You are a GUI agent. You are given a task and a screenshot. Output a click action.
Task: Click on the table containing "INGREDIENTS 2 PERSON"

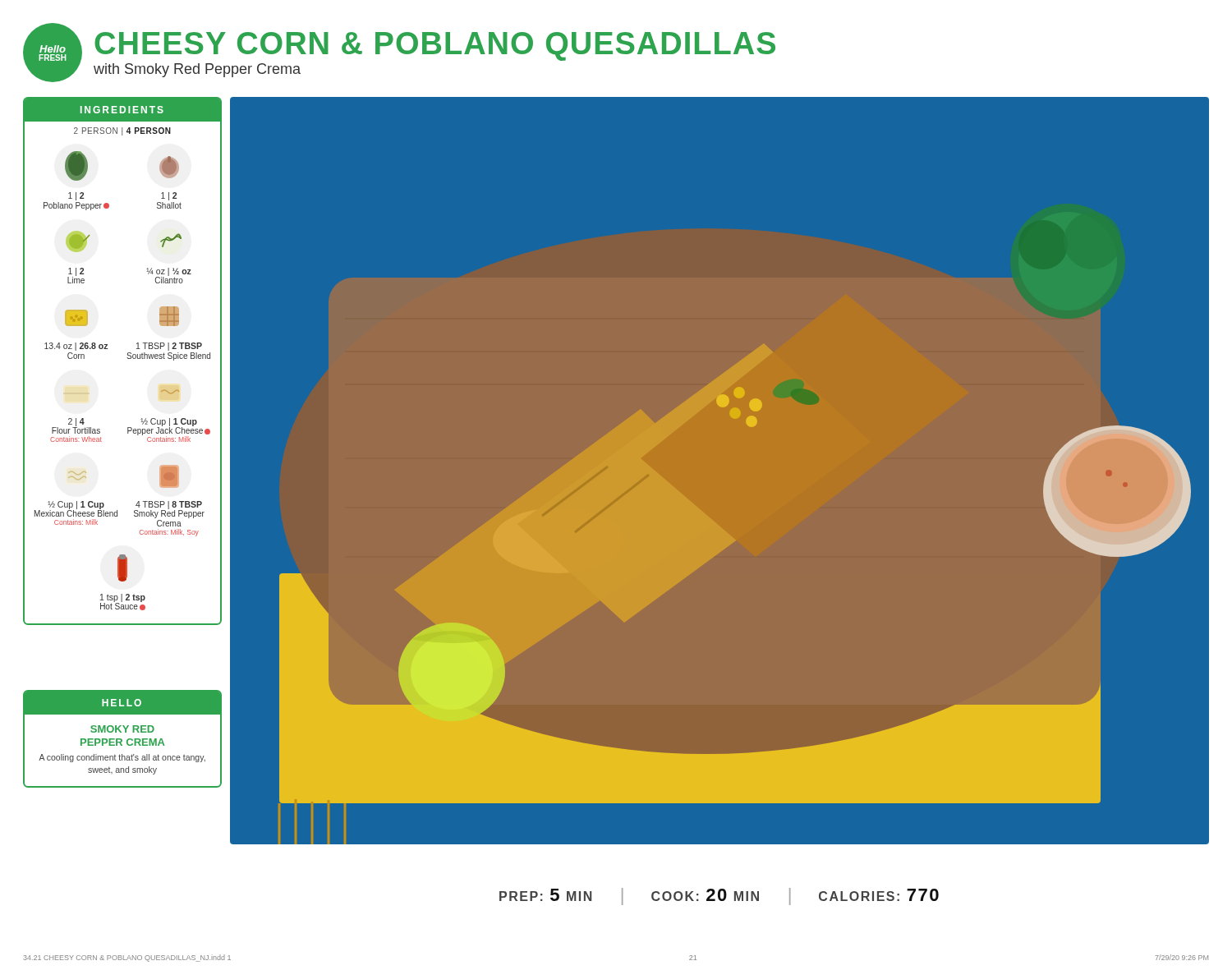point(122,361)
